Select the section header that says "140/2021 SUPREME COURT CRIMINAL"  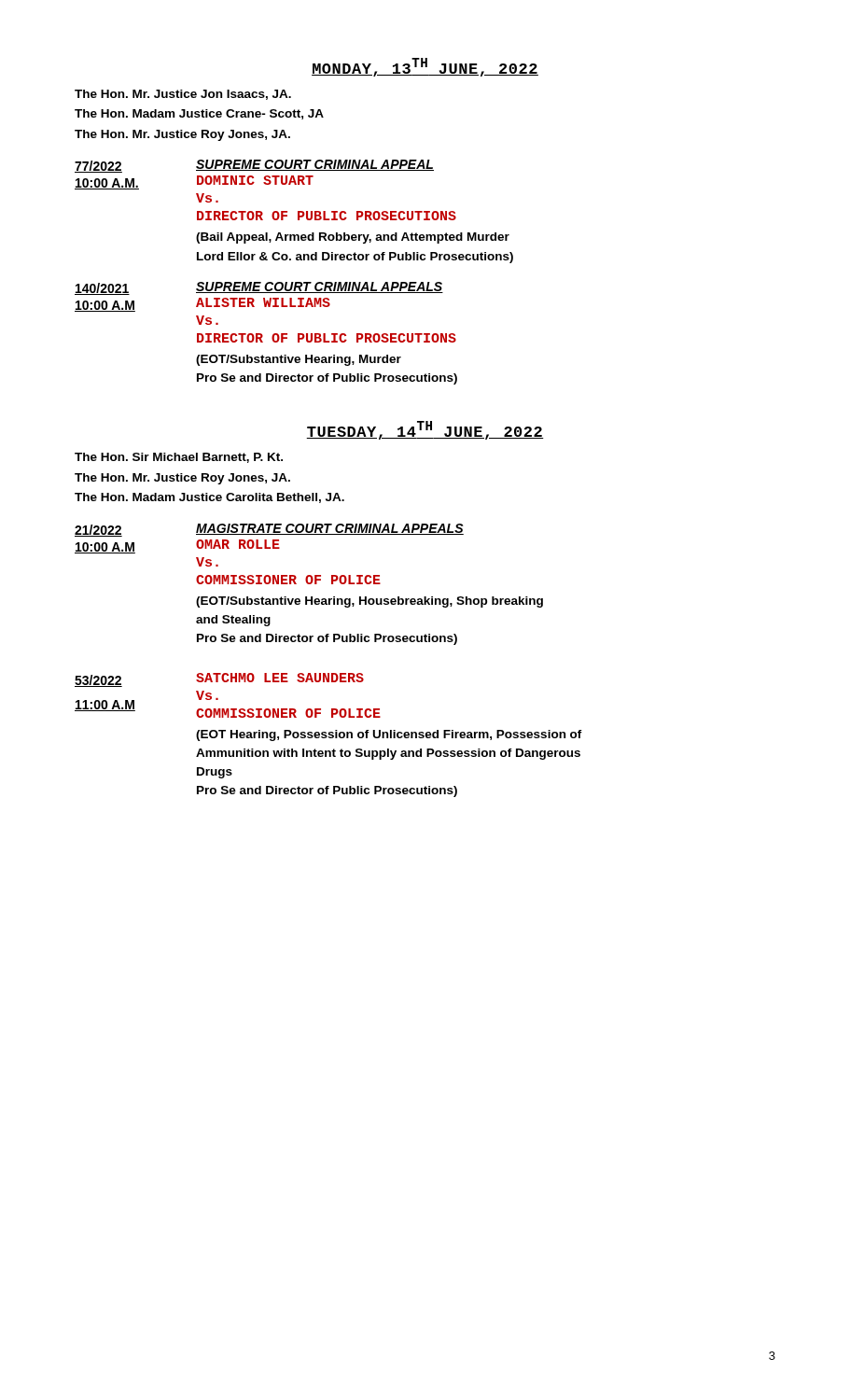point(425,287)
